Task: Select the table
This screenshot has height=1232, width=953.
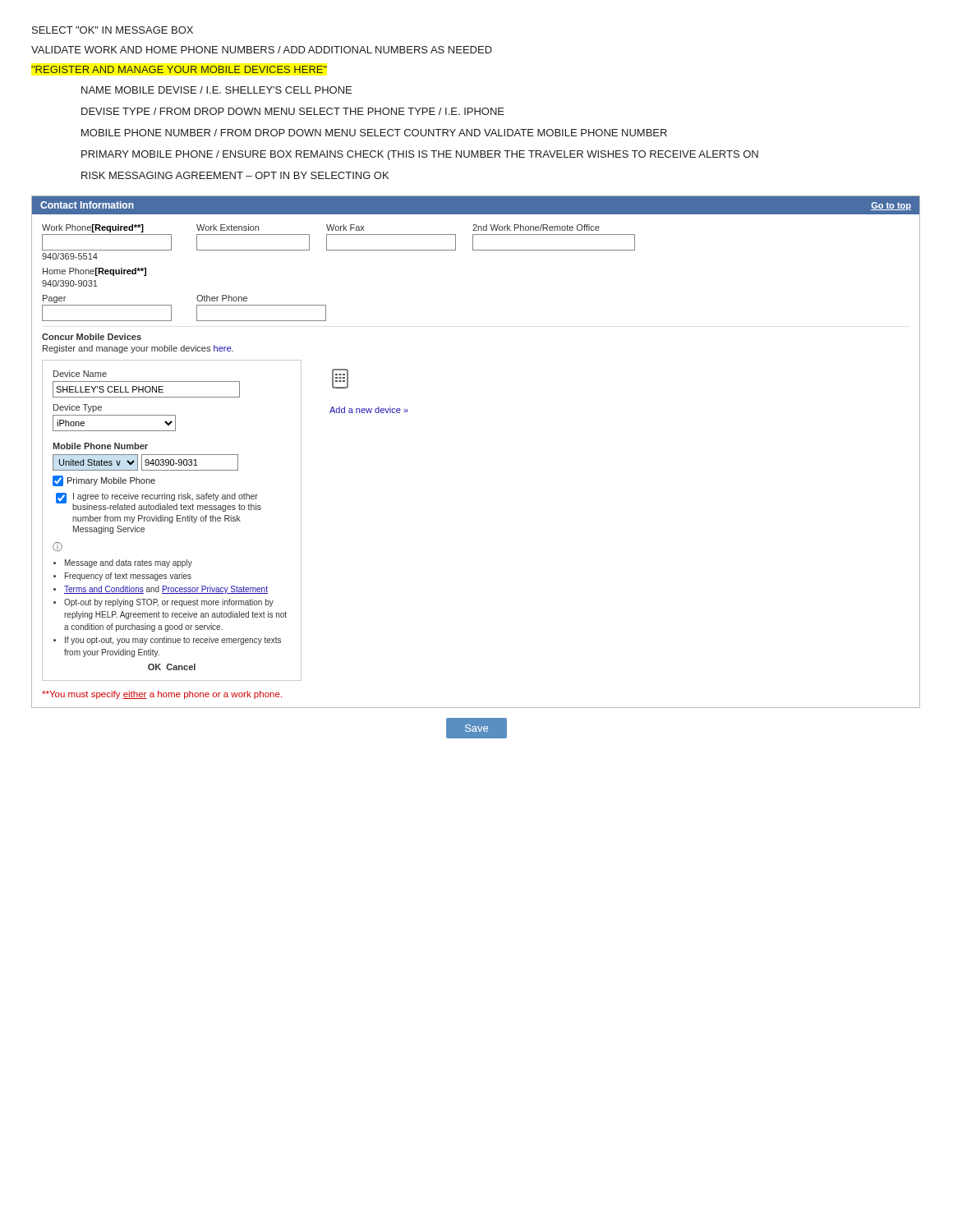Action: pyautogui.click(x=476, y=452)
